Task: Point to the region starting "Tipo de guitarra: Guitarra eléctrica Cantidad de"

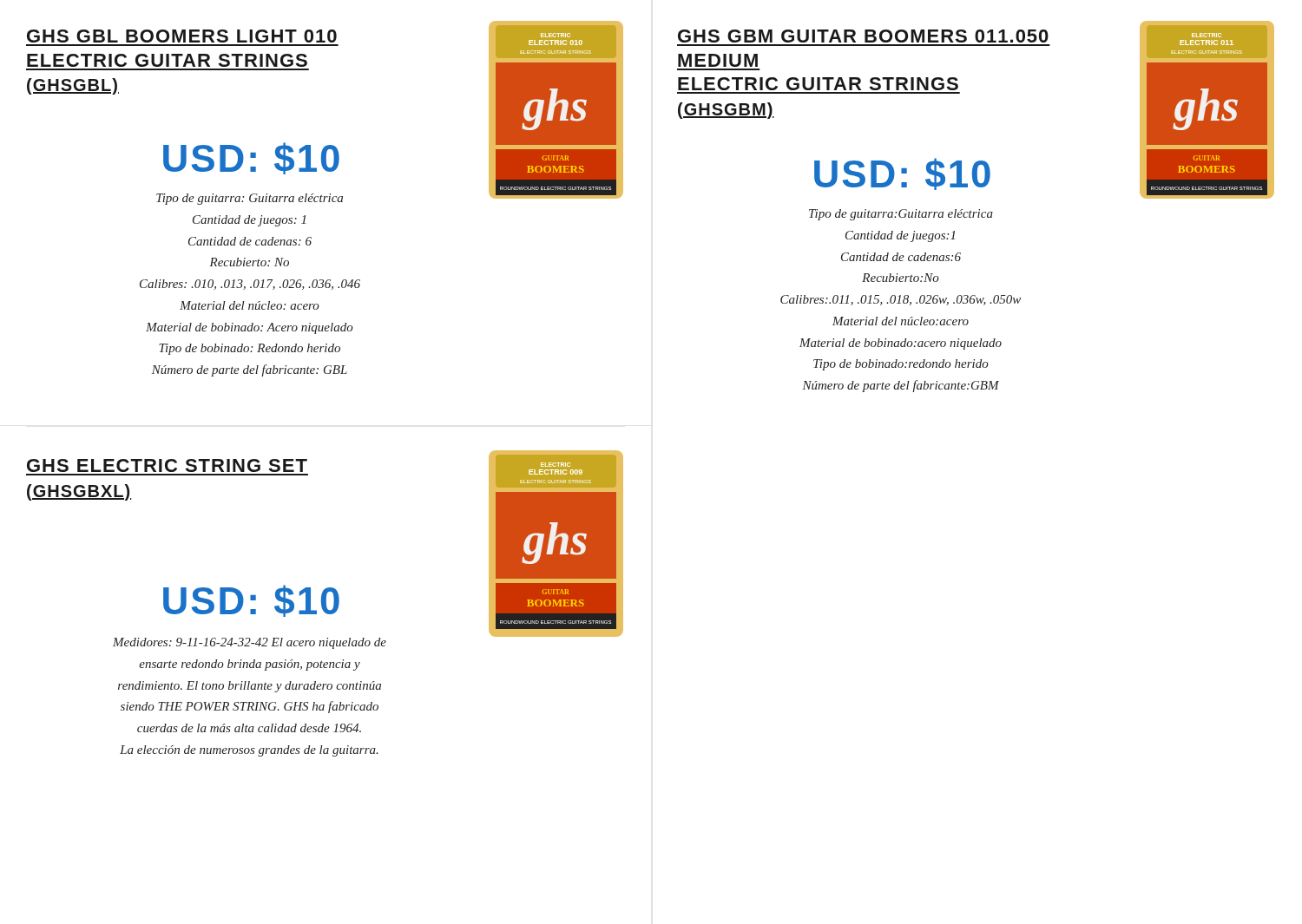Action: (x=250, y=284)
